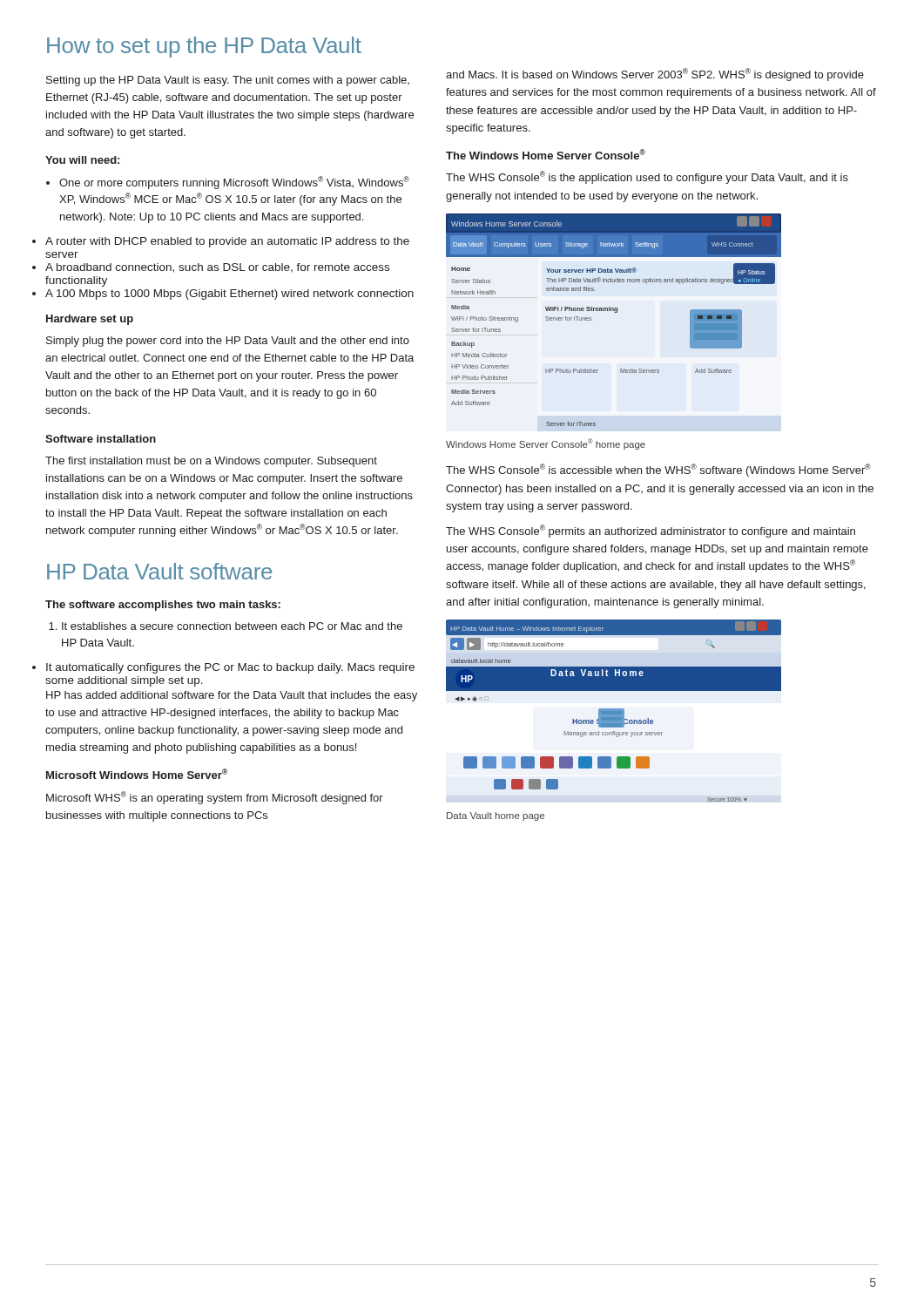Image resolution: width=924 pixels, height=1307 pixels.
Task: Select the list item with the text "A router with DHCP enabled to"
Action: pos(233,247)
